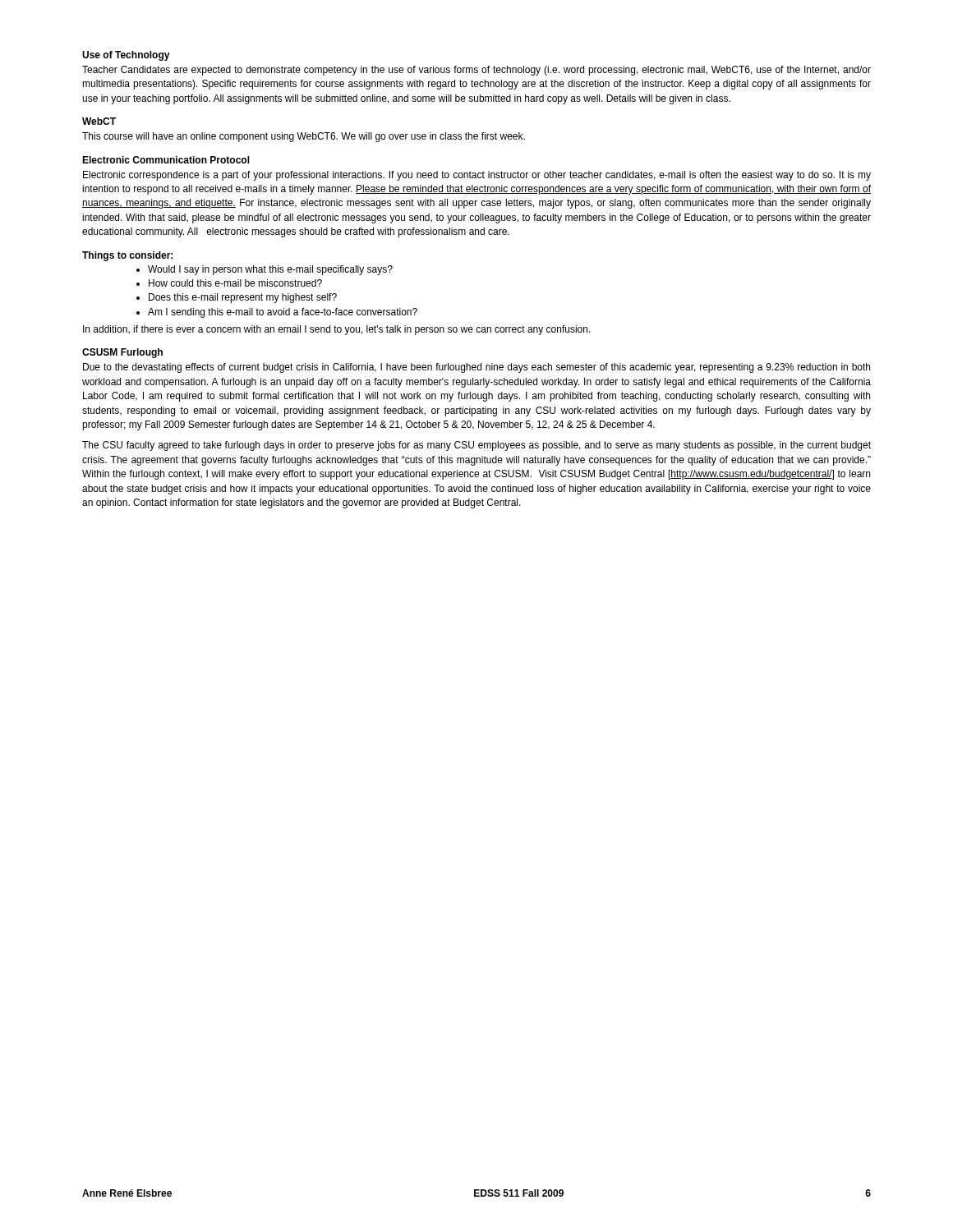Locate the text block with the text "Teacher Candidates are expected to demonstrate competency"
Viewport: 953px width, 1232px height.
coord(476,84)
